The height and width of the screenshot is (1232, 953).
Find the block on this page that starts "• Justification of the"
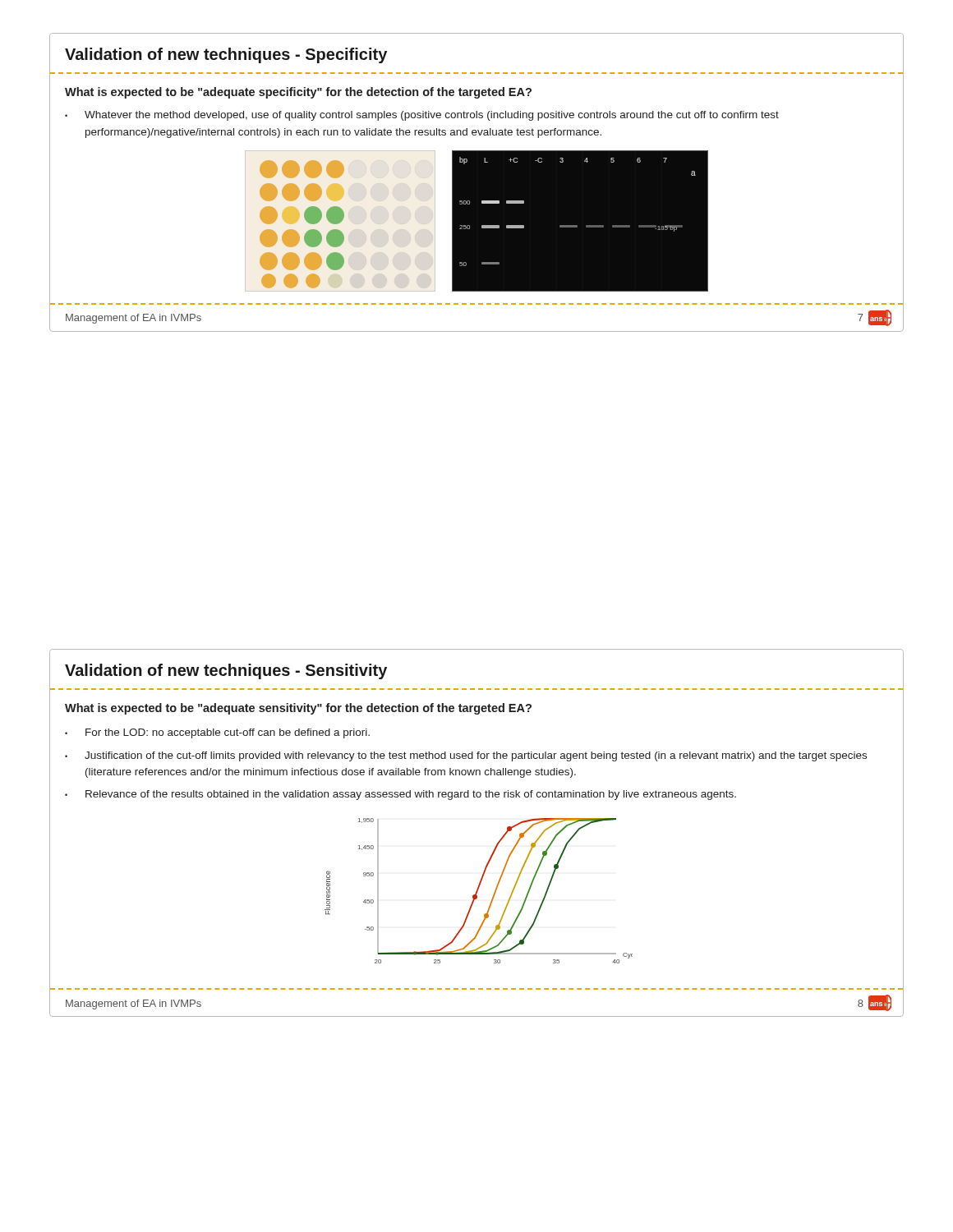[476, 764]
